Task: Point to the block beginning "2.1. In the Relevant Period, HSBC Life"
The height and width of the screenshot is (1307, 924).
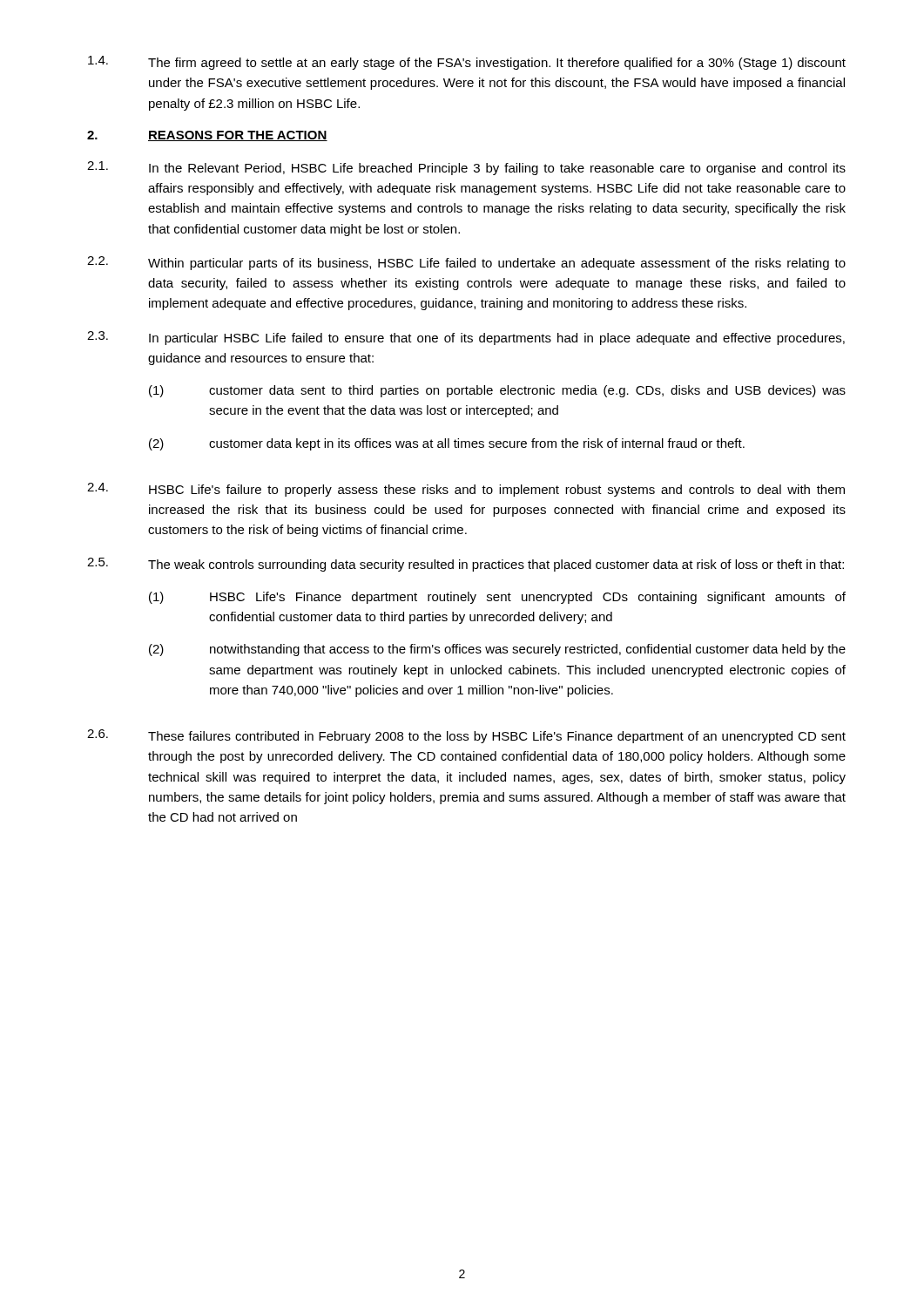Action: coord(466,198)
